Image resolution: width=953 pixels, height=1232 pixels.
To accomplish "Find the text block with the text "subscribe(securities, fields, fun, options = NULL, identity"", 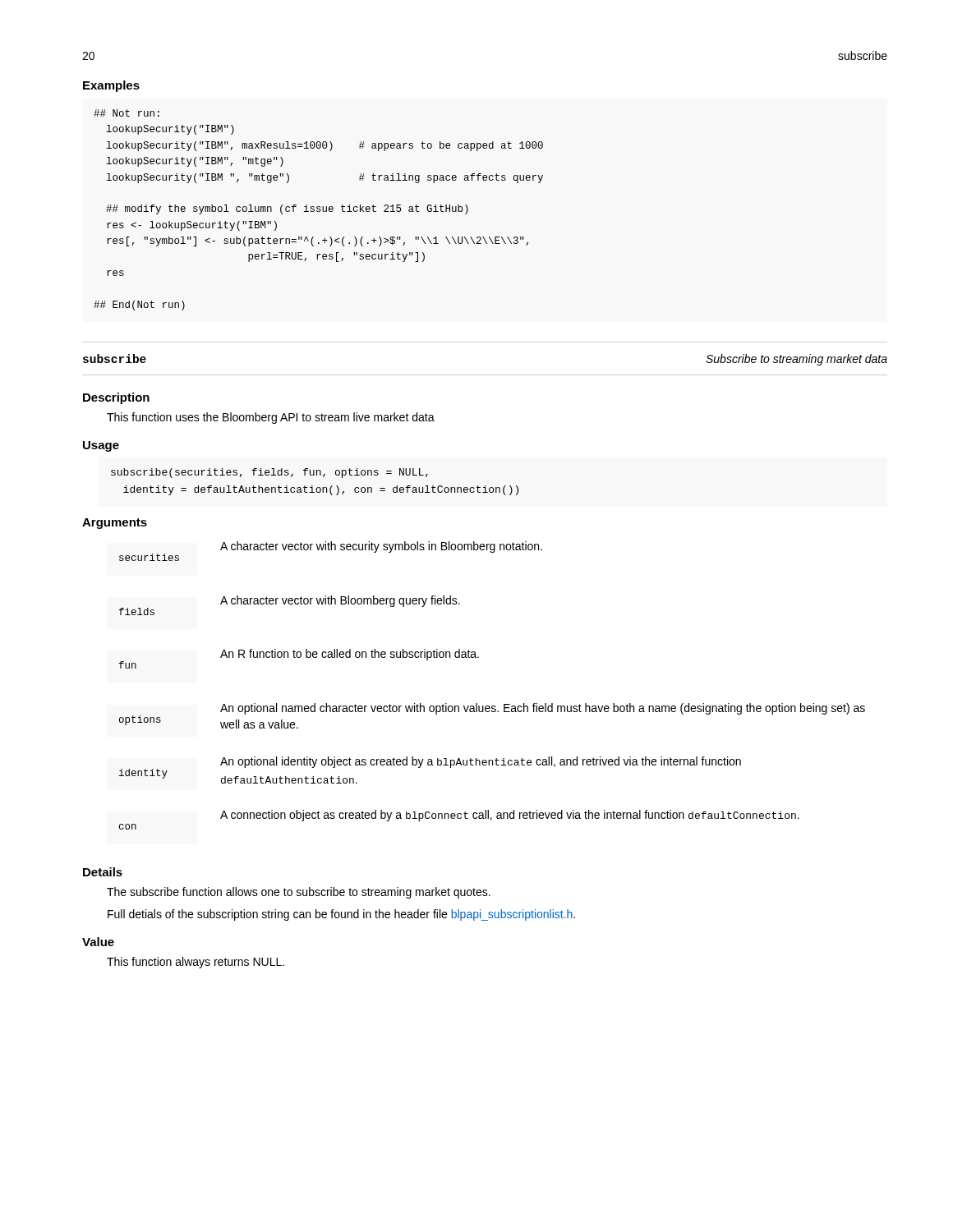I will (493, 482).
